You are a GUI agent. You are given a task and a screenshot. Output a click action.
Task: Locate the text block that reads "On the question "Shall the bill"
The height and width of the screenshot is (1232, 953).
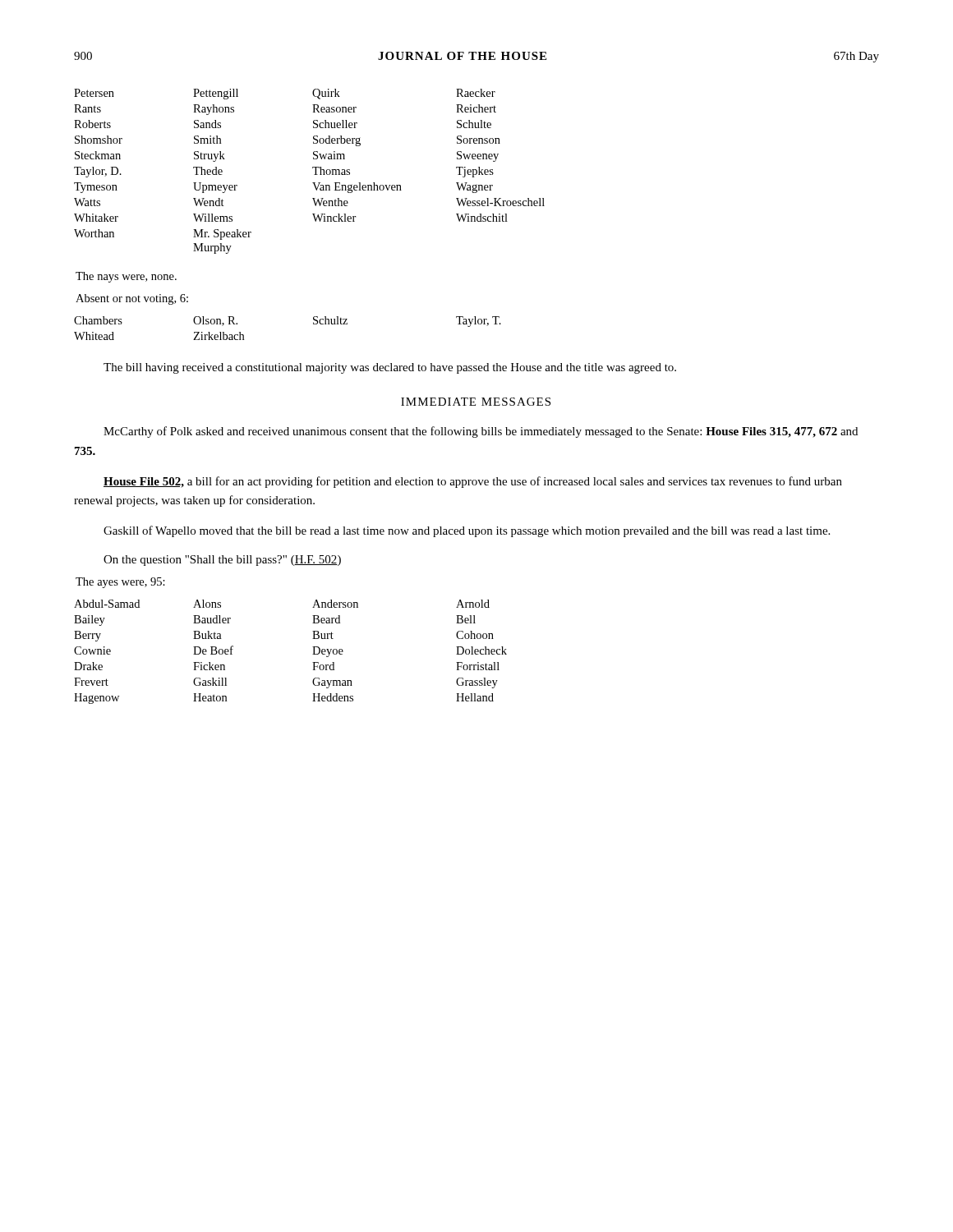pos(222,559)
